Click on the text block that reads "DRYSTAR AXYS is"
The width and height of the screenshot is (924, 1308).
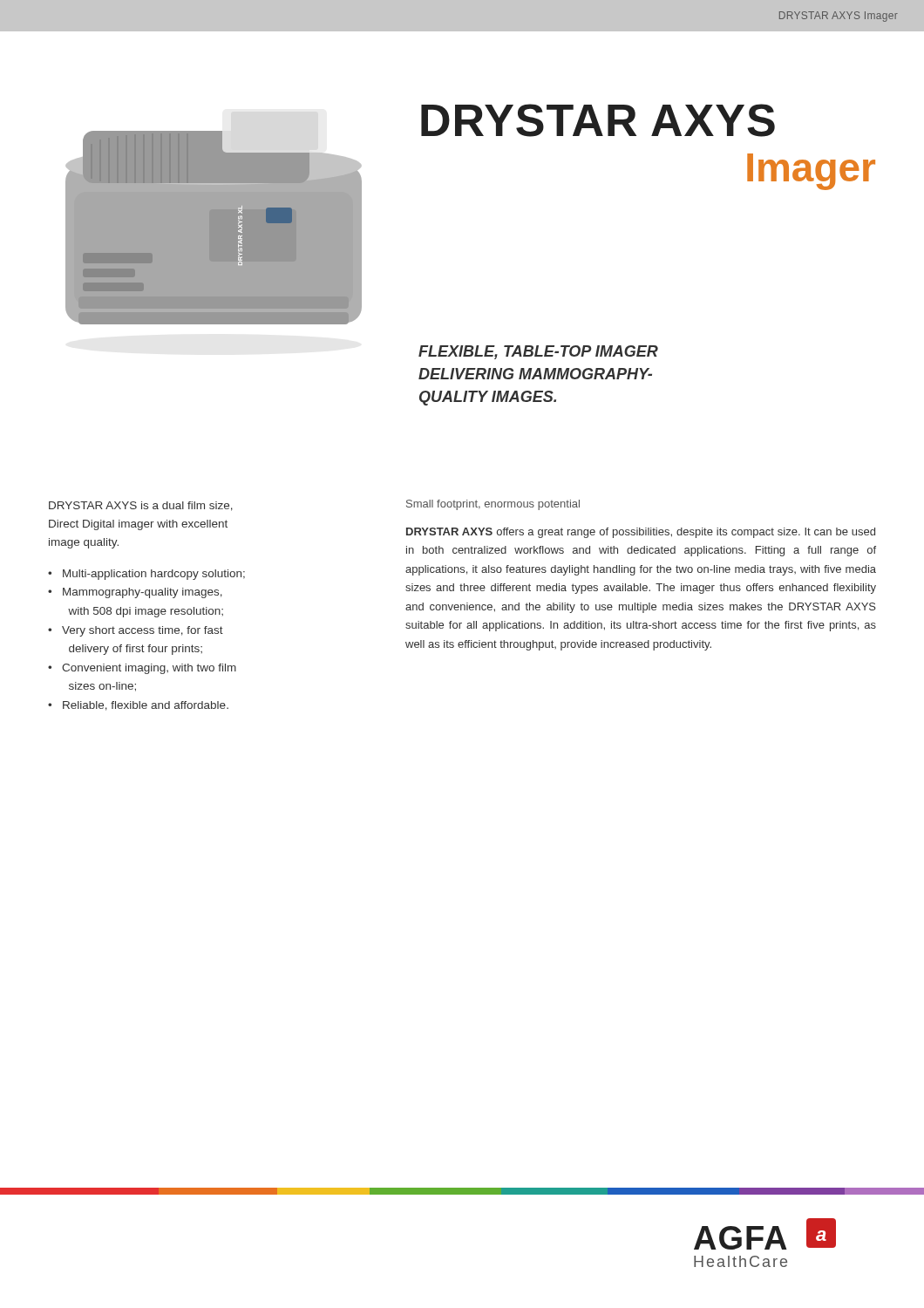pyautogui.click(x=209, y=524)
